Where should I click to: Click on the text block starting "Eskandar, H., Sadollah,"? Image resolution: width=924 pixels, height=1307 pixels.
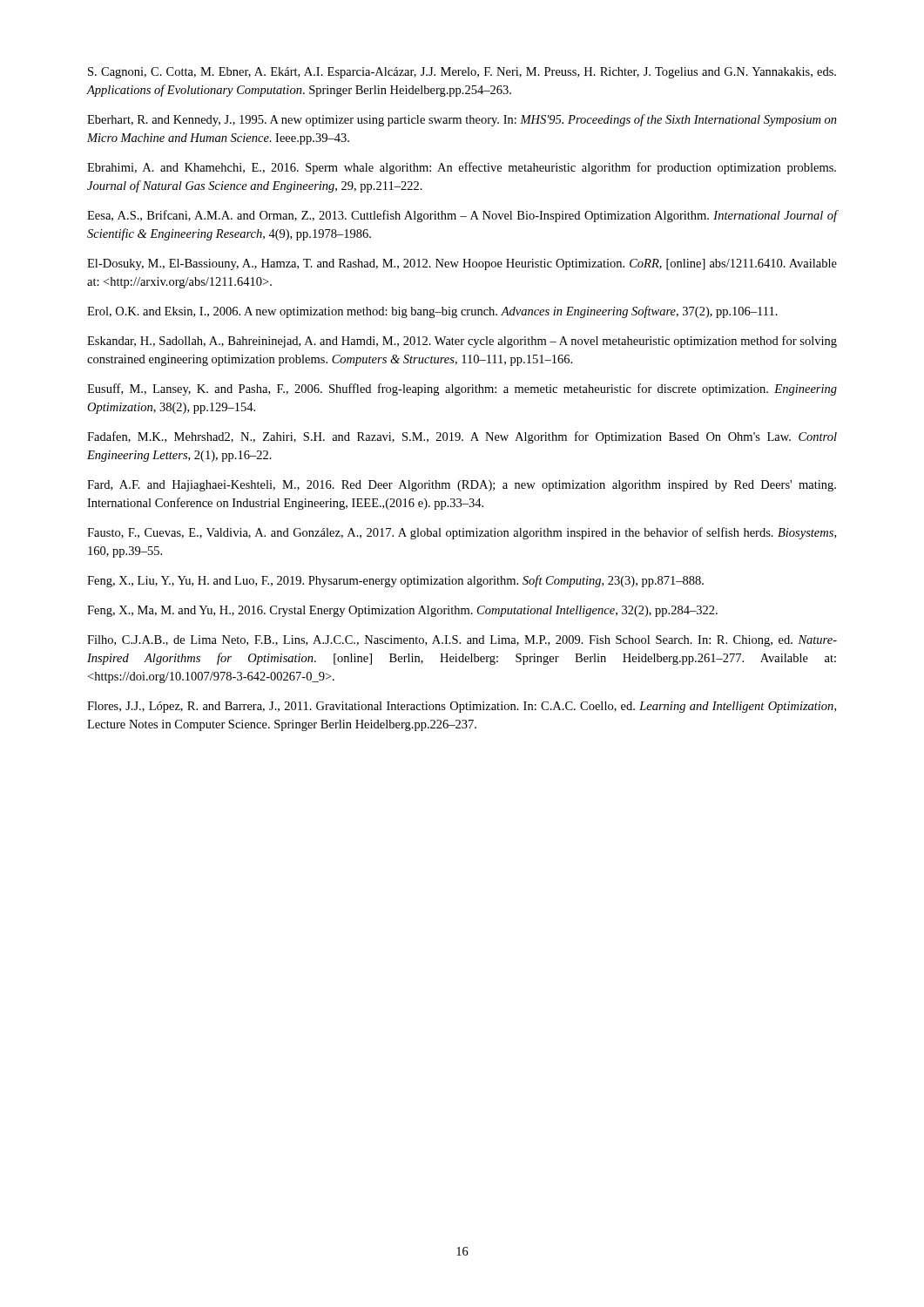[x=462, y=350]
